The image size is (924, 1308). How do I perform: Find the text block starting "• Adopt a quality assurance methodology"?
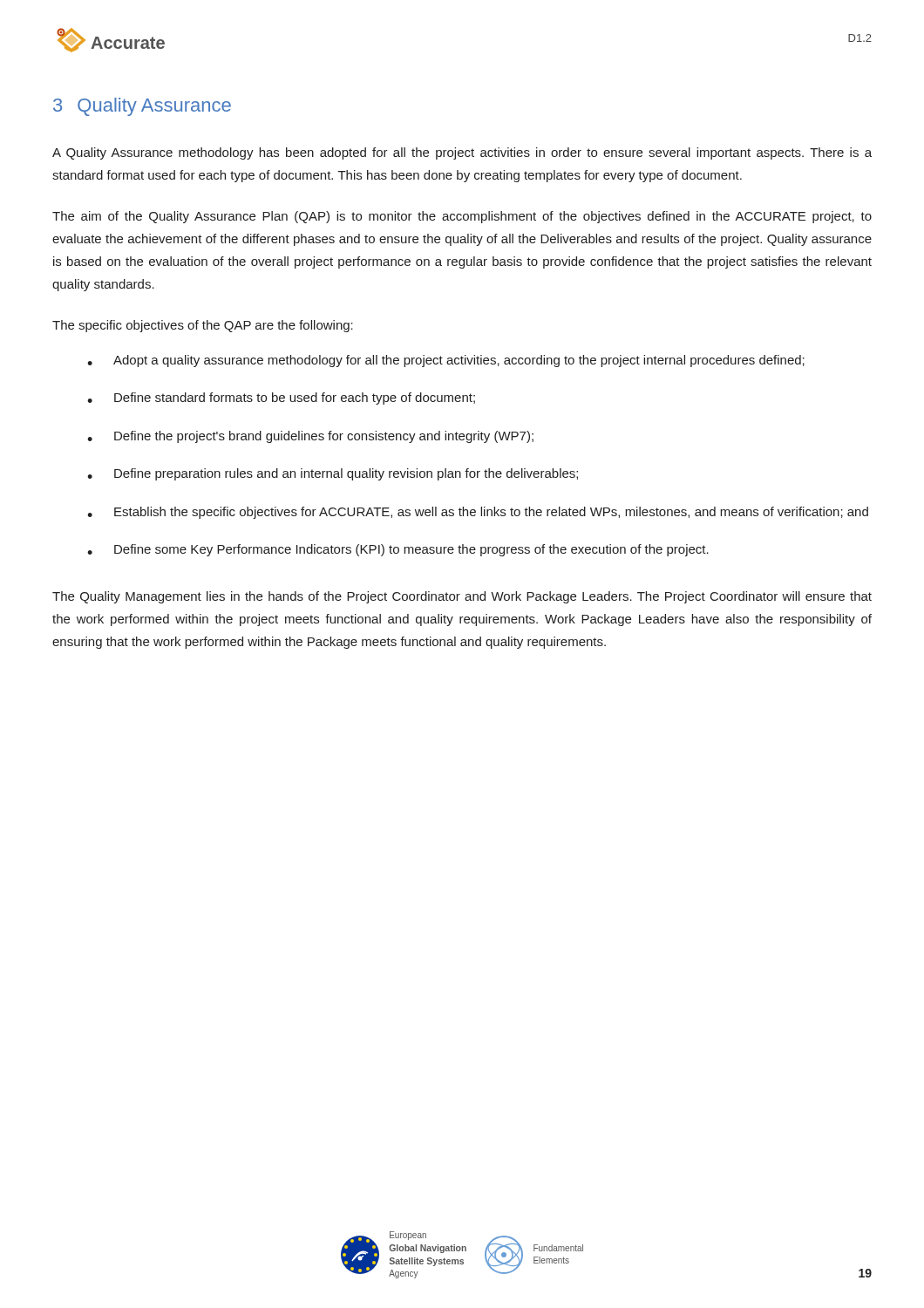point(479,363)
